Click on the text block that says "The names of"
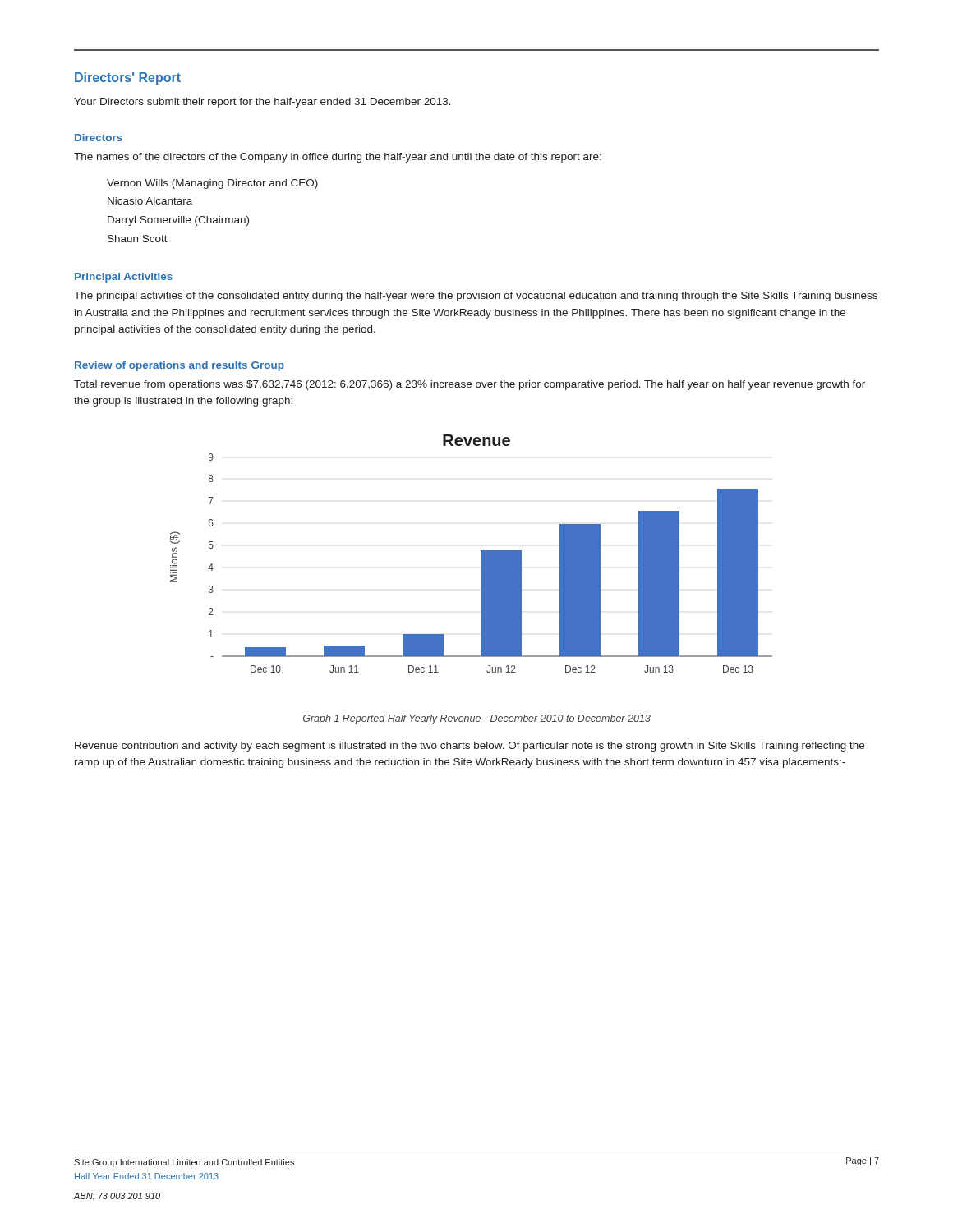 click(476, 157)
